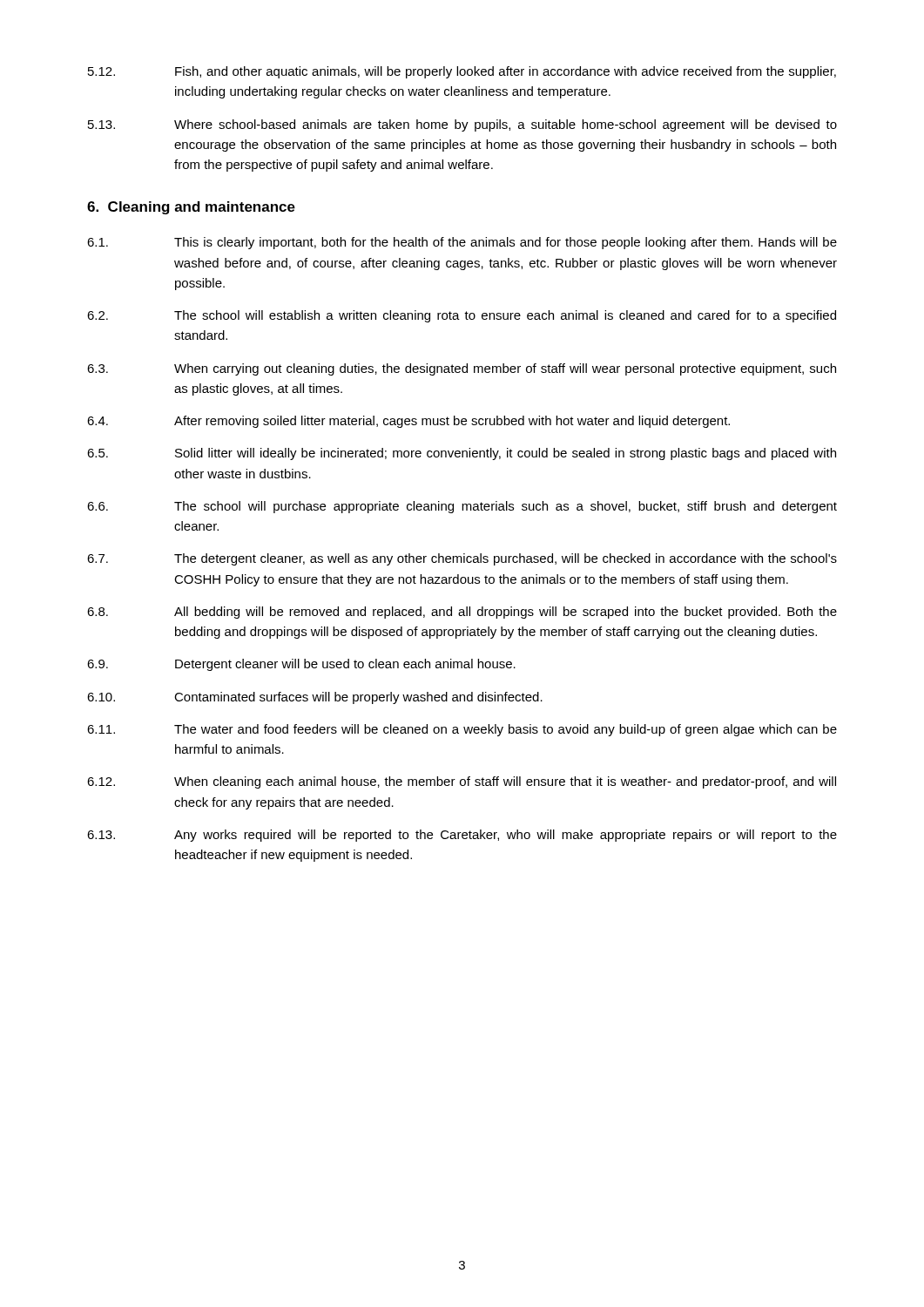
Task: Select the list item that reads "6.5. Solid litter will ideally be incinerated; more"
Action: pyautogui.click(x=462, y=463)
